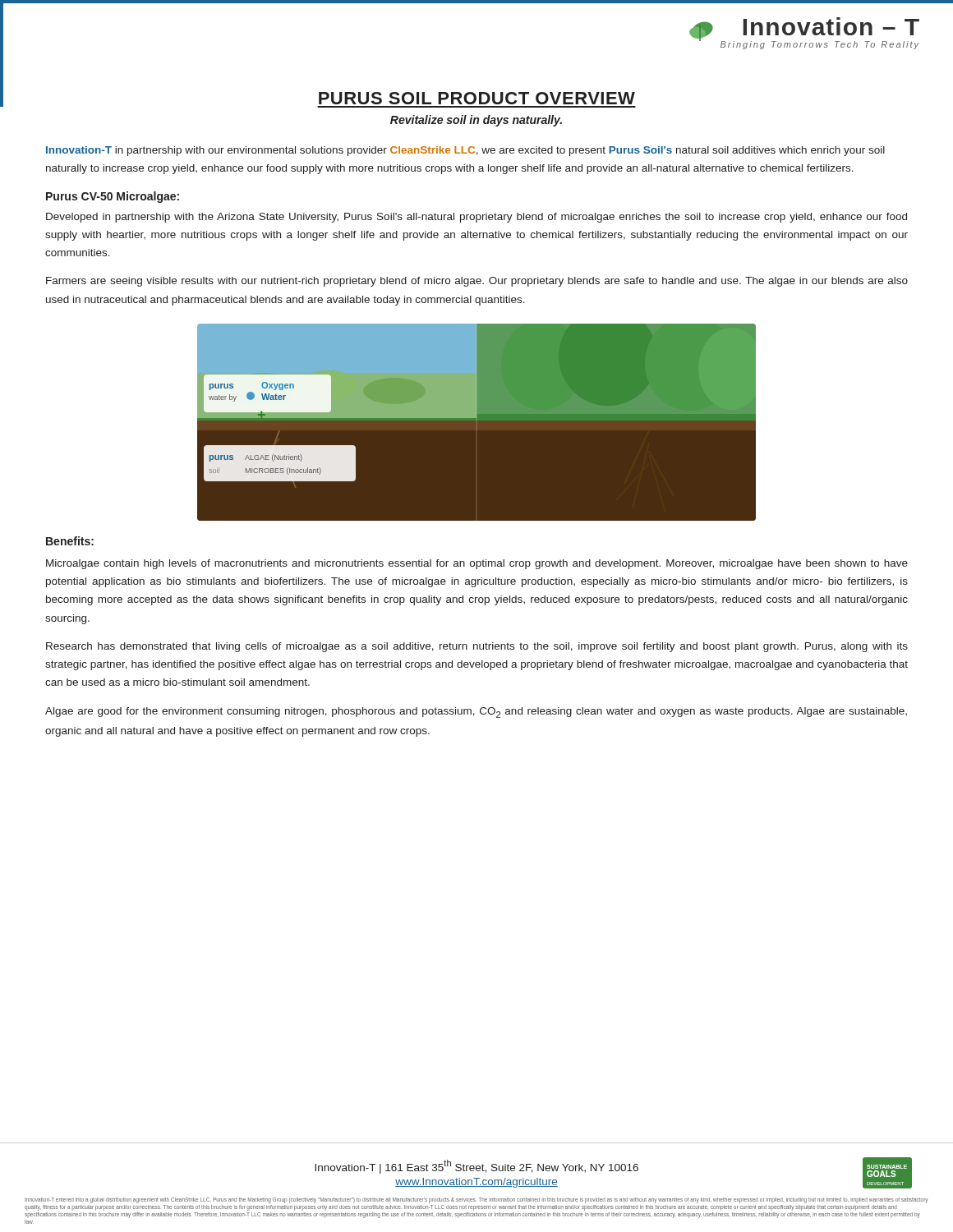This screenshot has height=1232, width=953.
Task: Find the text block that reads "Microalgae contain high levels"
Action: coord(476,590)
